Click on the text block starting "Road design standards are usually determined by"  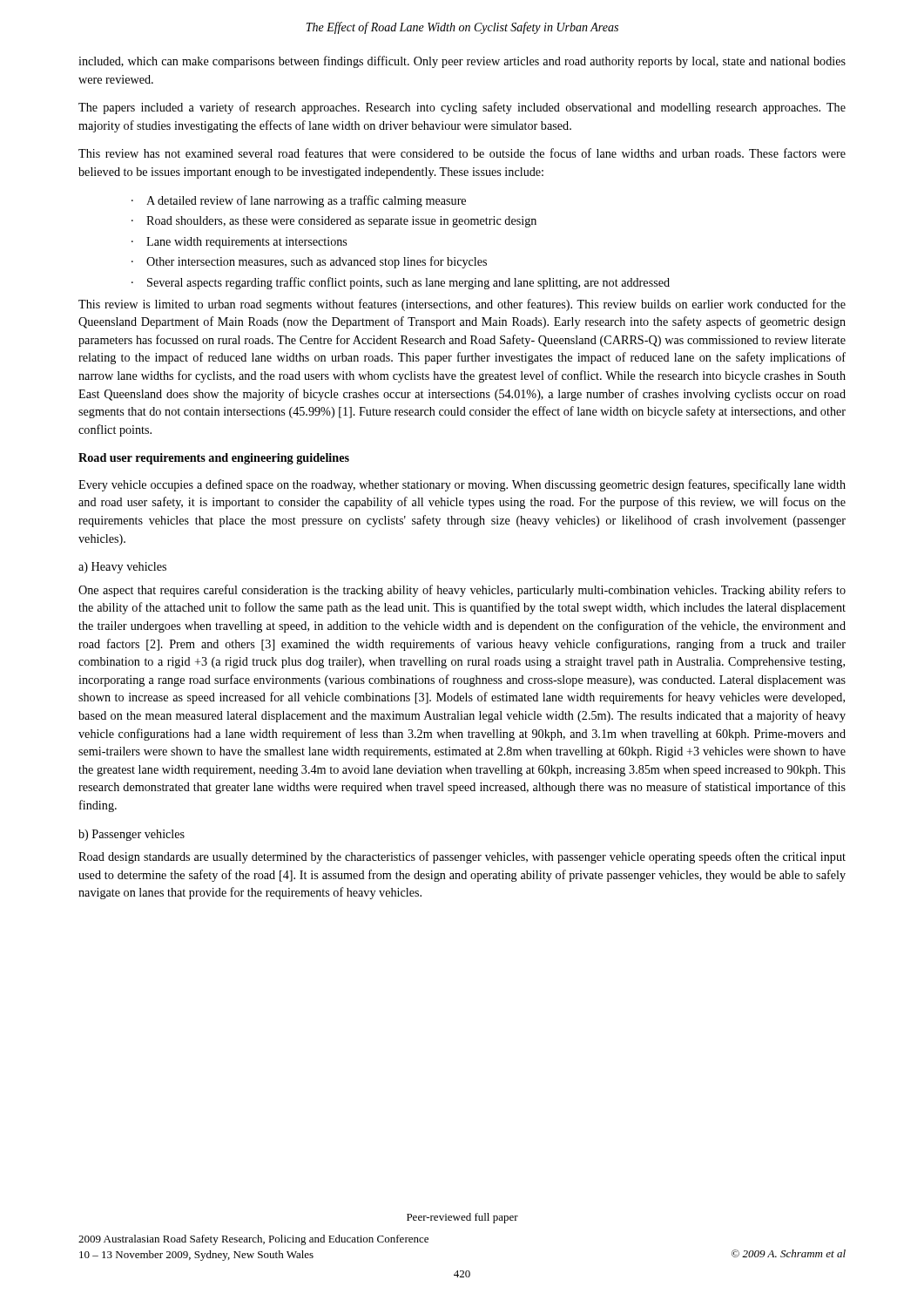click(462, 875)
